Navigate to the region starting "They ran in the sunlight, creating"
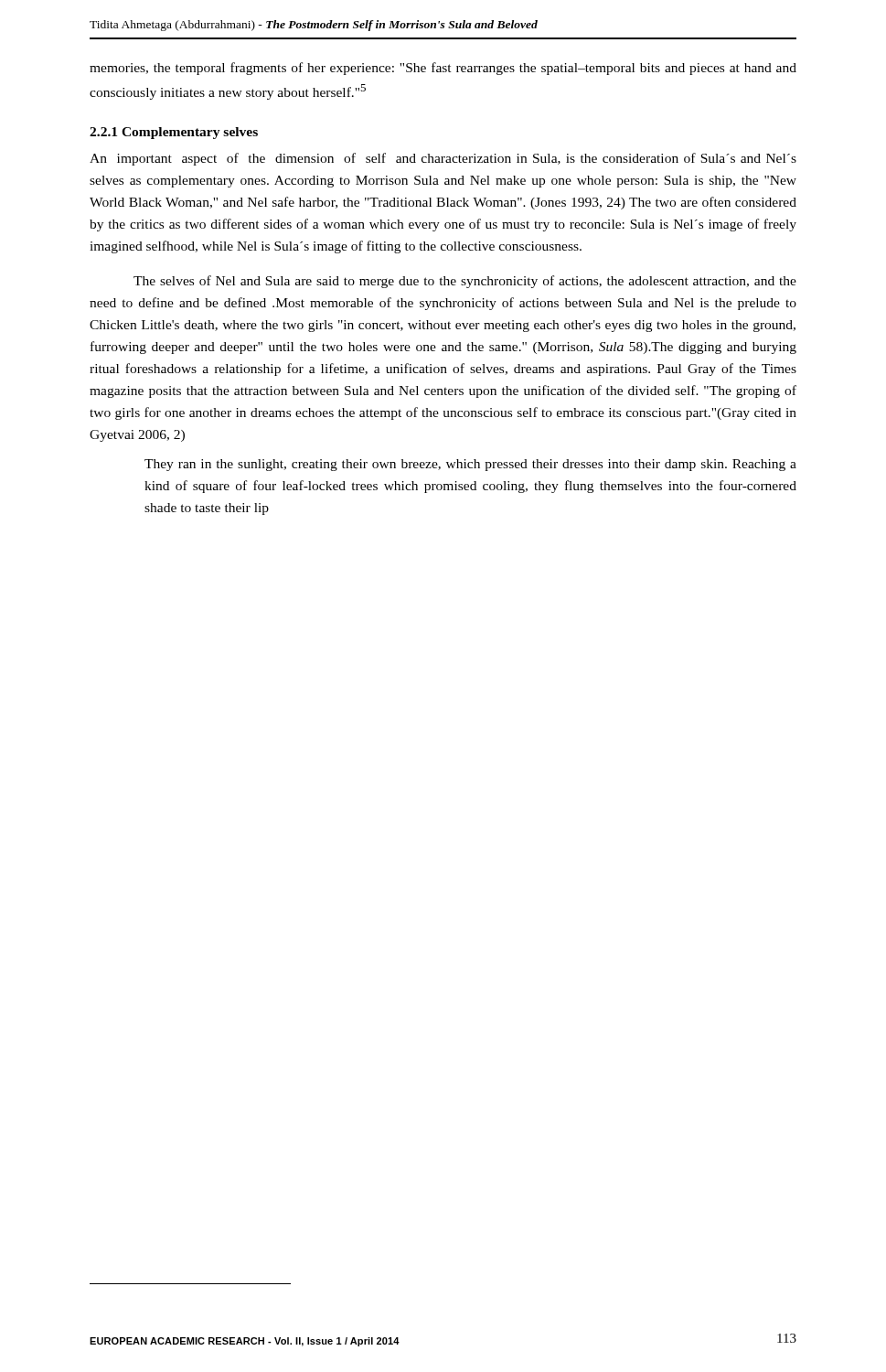 tap(470, 486)
